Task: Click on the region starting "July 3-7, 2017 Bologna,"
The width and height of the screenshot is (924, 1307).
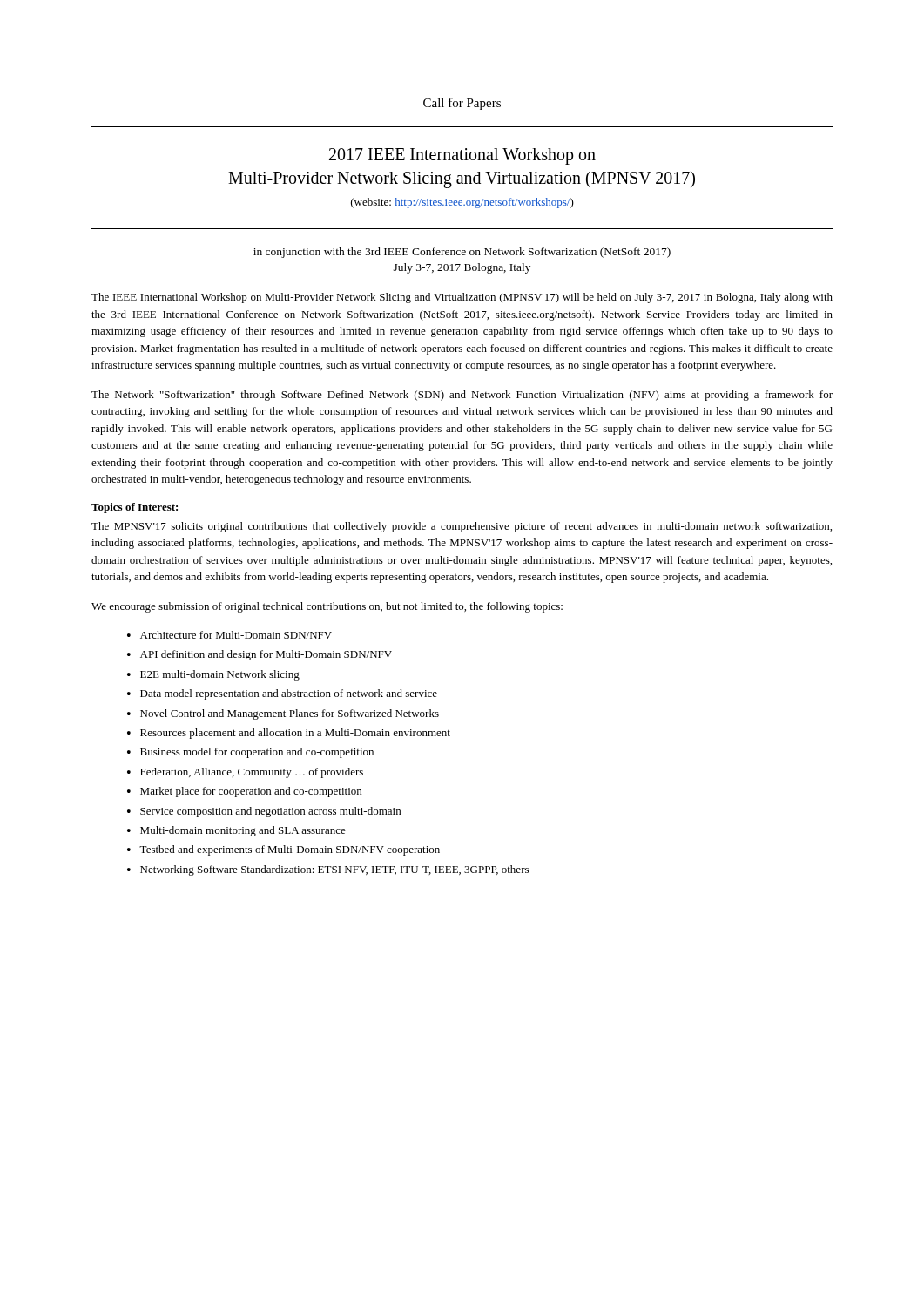Action: pyautogui.click(x=462, y=267)
